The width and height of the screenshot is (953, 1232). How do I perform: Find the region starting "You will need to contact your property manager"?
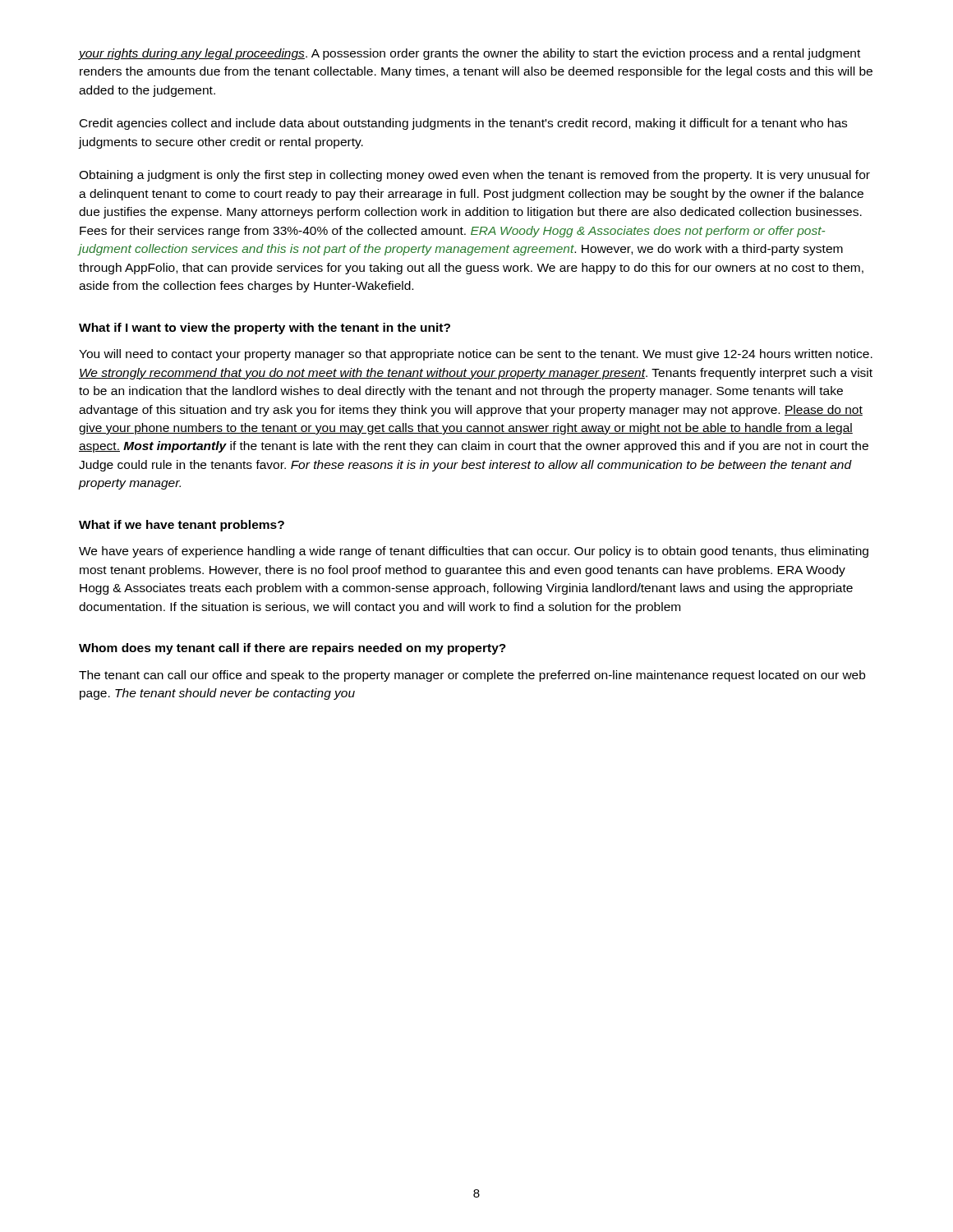click(x=476, y=418)
